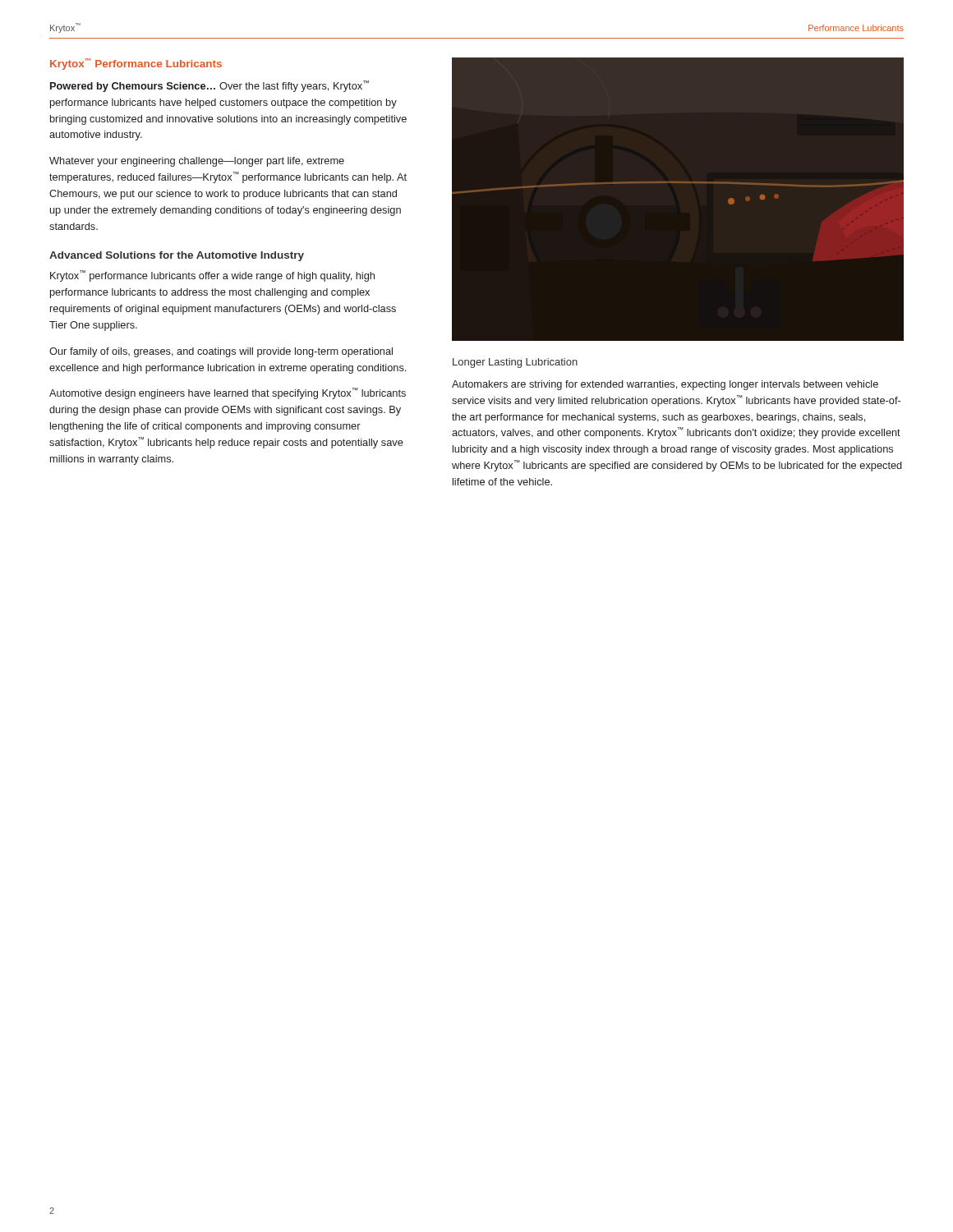Click on the text block that says "Automakers are striving for"
Viewport: 953px width, 1232px height.
pos(677,433)
